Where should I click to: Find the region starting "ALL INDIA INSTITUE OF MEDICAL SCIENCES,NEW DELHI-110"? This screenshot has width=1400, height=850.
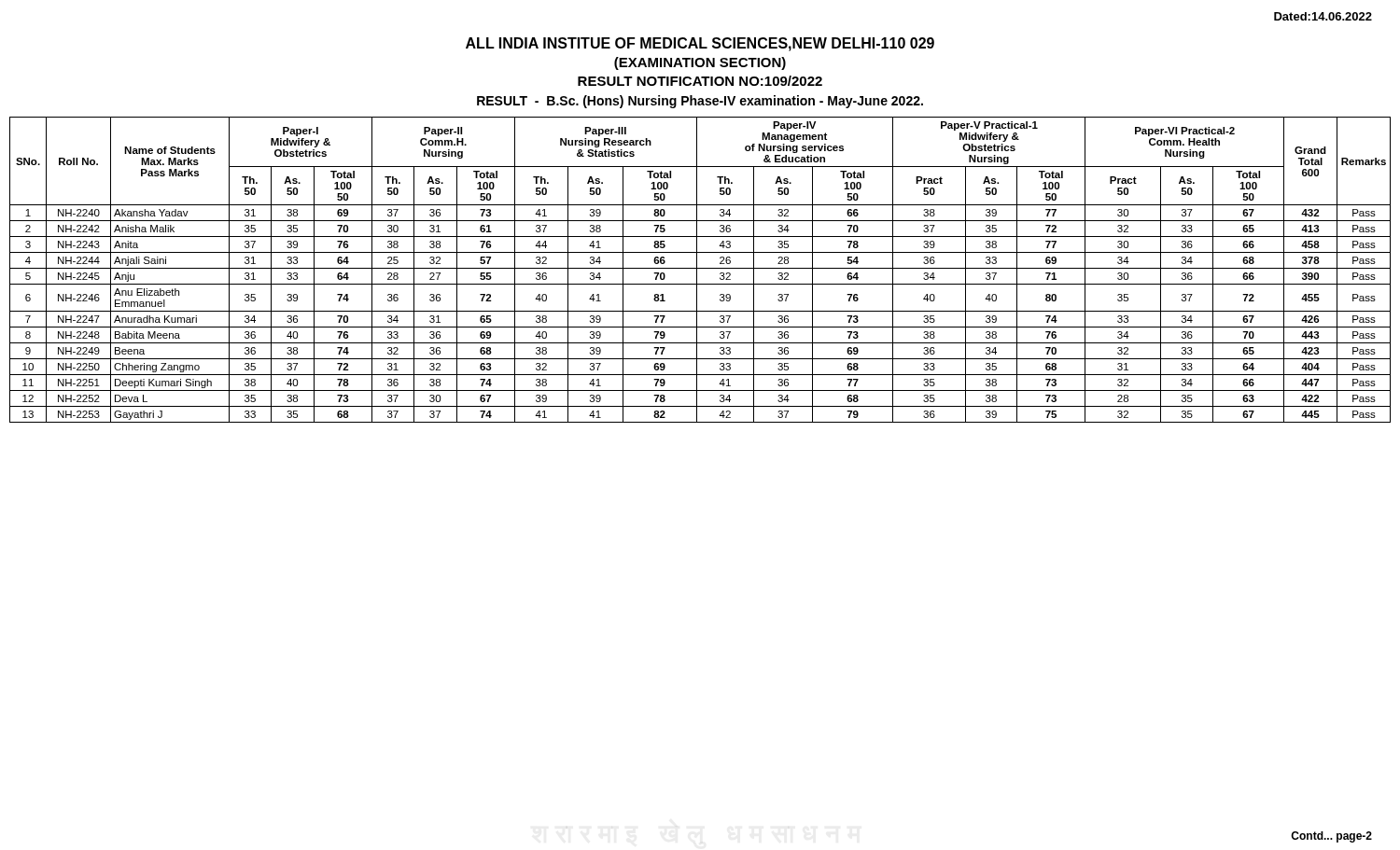pos(700,43)
